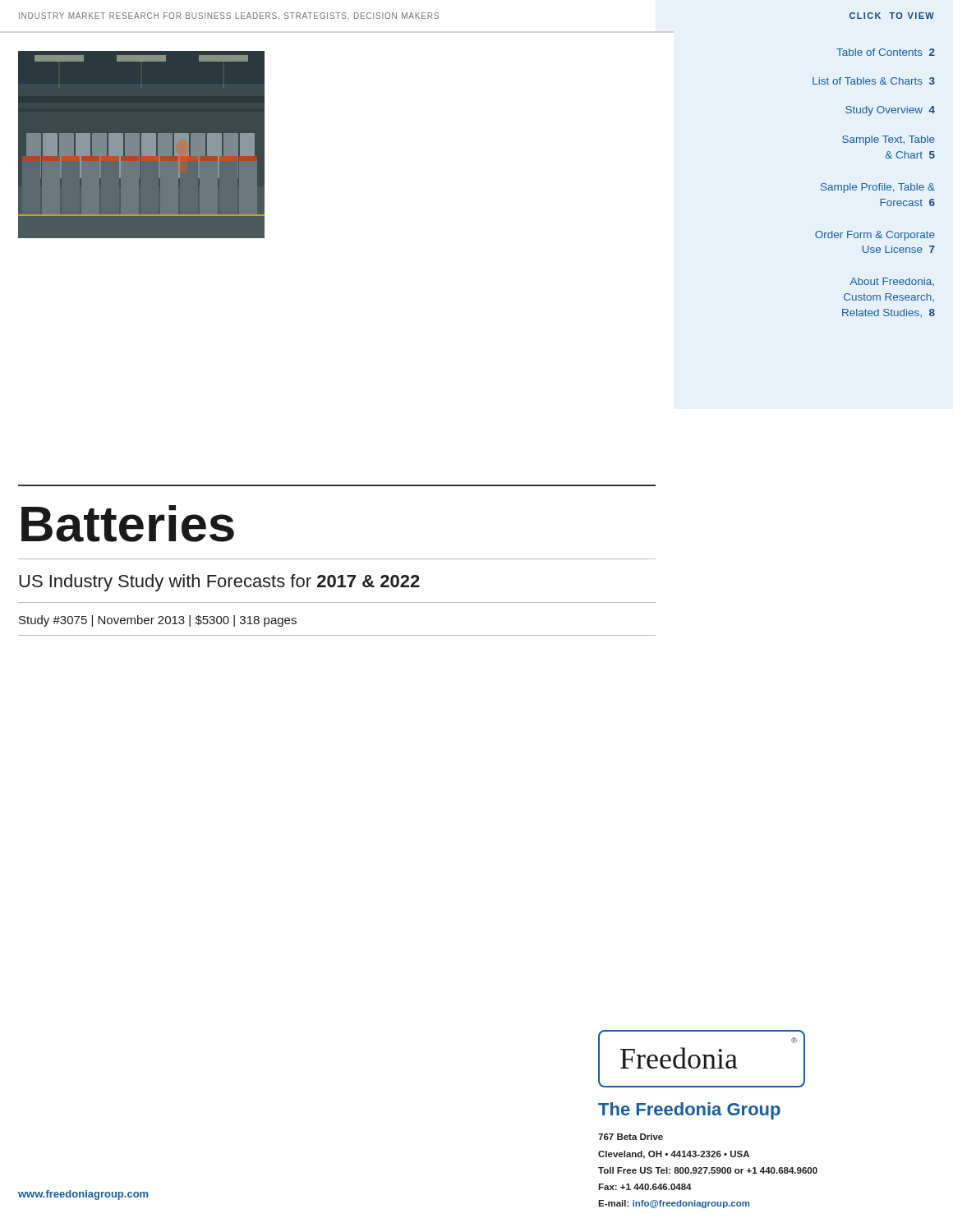
Task: Find "Study Overview 4" on this page
Action: click(890, 110)
